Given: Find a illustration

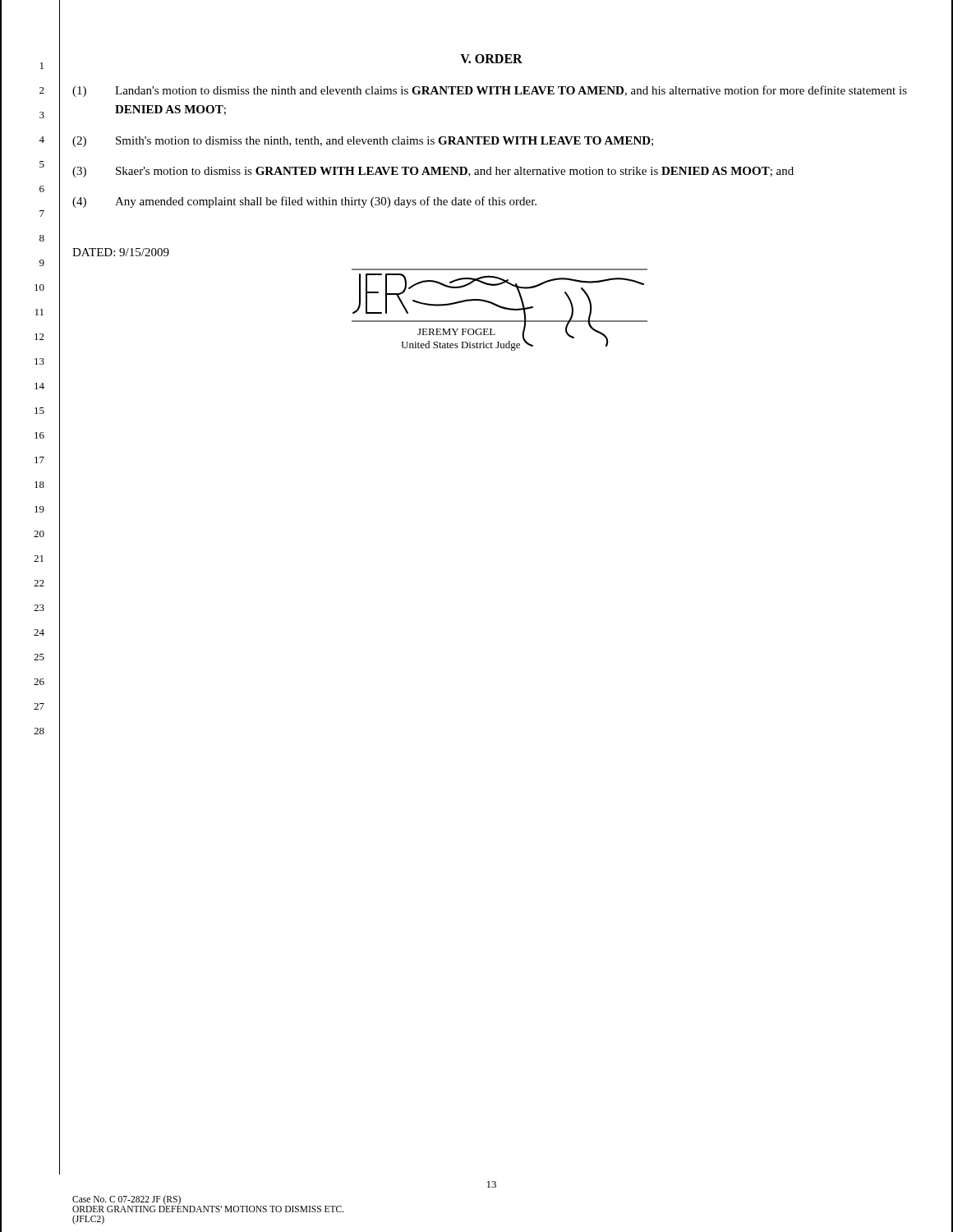Looking at the screenshot, I should click(x=631, y=315).
